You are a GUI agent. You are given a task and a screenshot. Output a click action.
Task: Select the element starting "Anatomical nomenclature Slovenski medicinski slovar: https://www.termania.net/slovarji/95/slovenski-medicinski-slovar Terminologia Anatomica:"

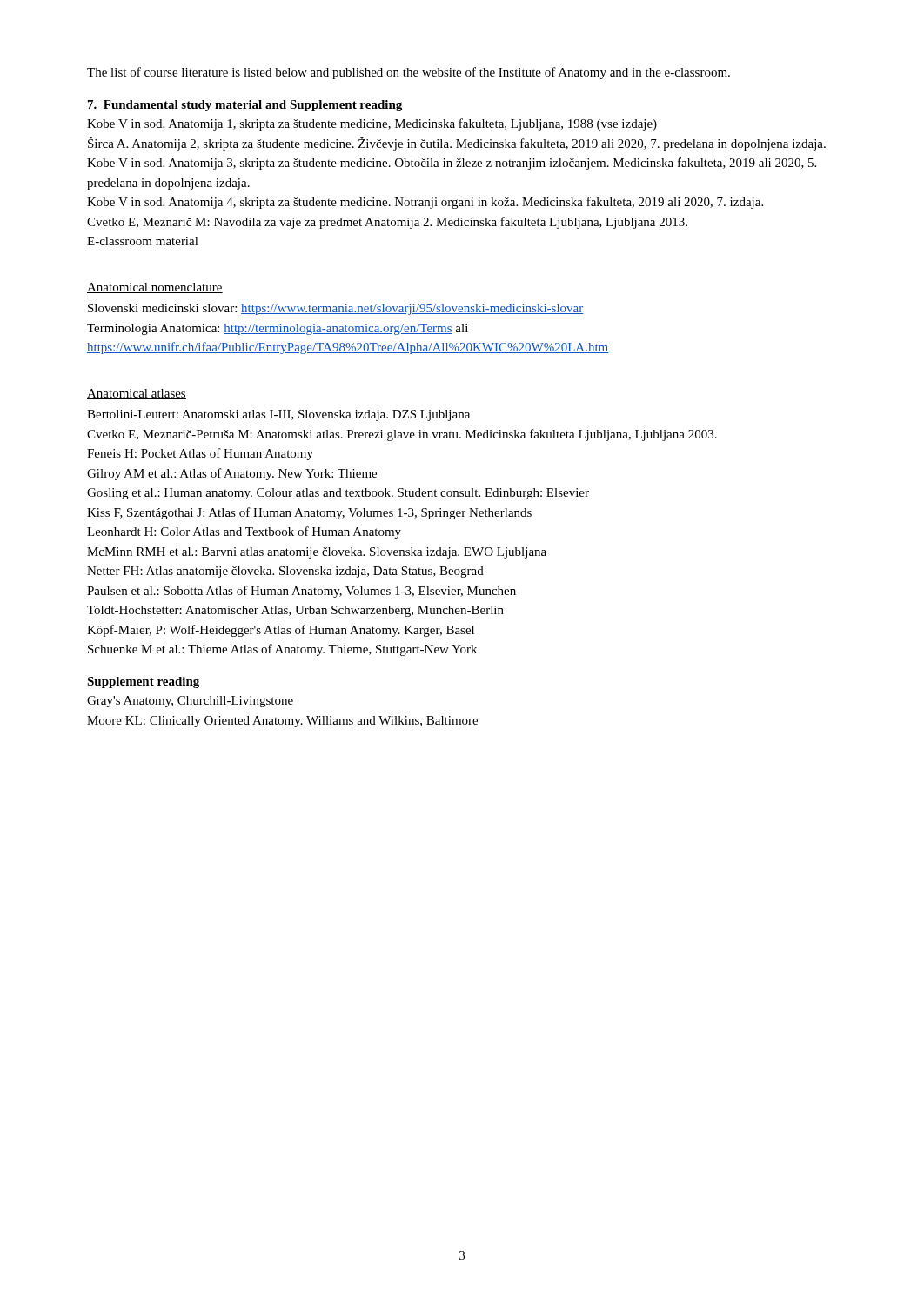coord(462,317)
